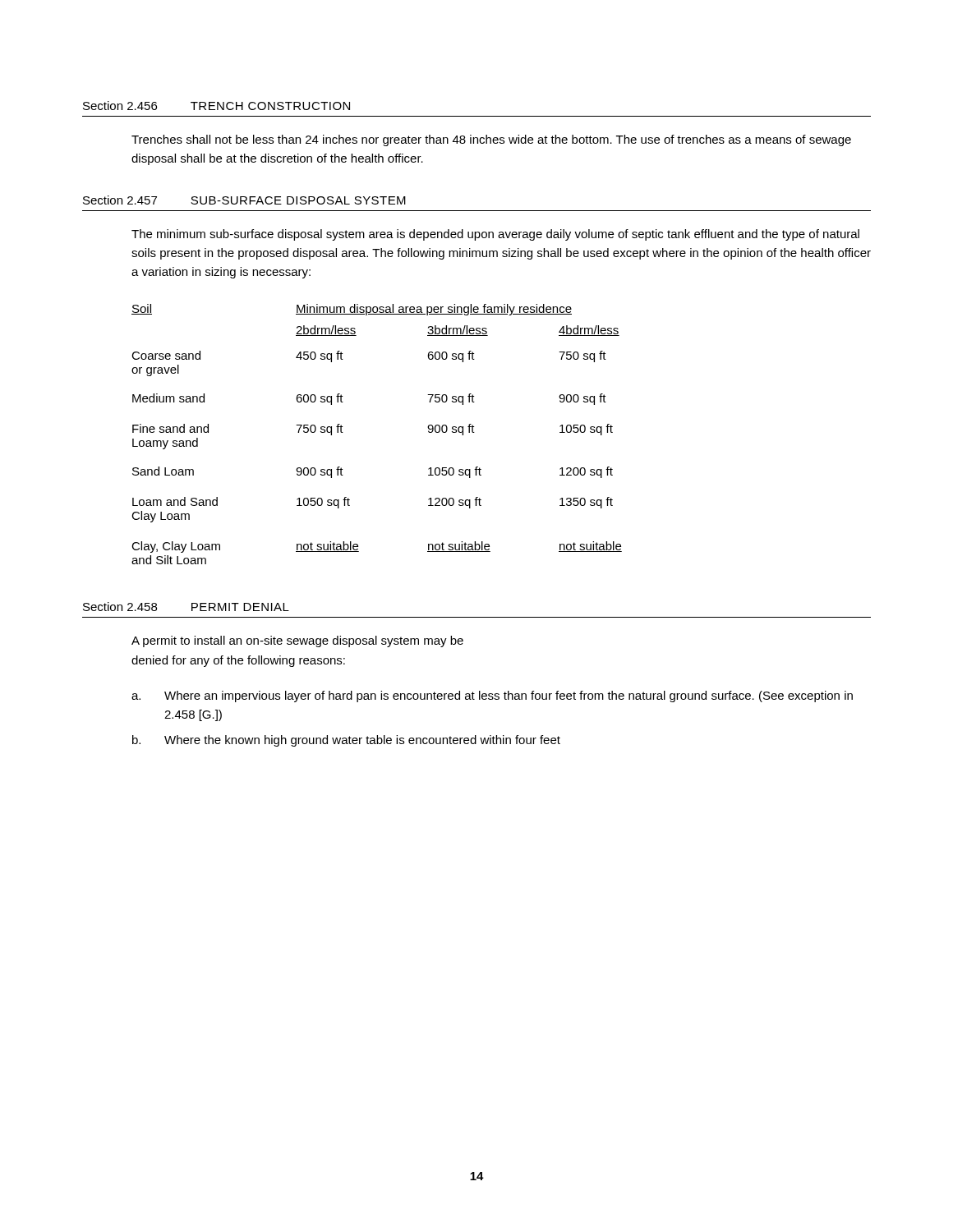953x1232 pixels.
Task: Click a table
Action: click(x=501, y=436)
